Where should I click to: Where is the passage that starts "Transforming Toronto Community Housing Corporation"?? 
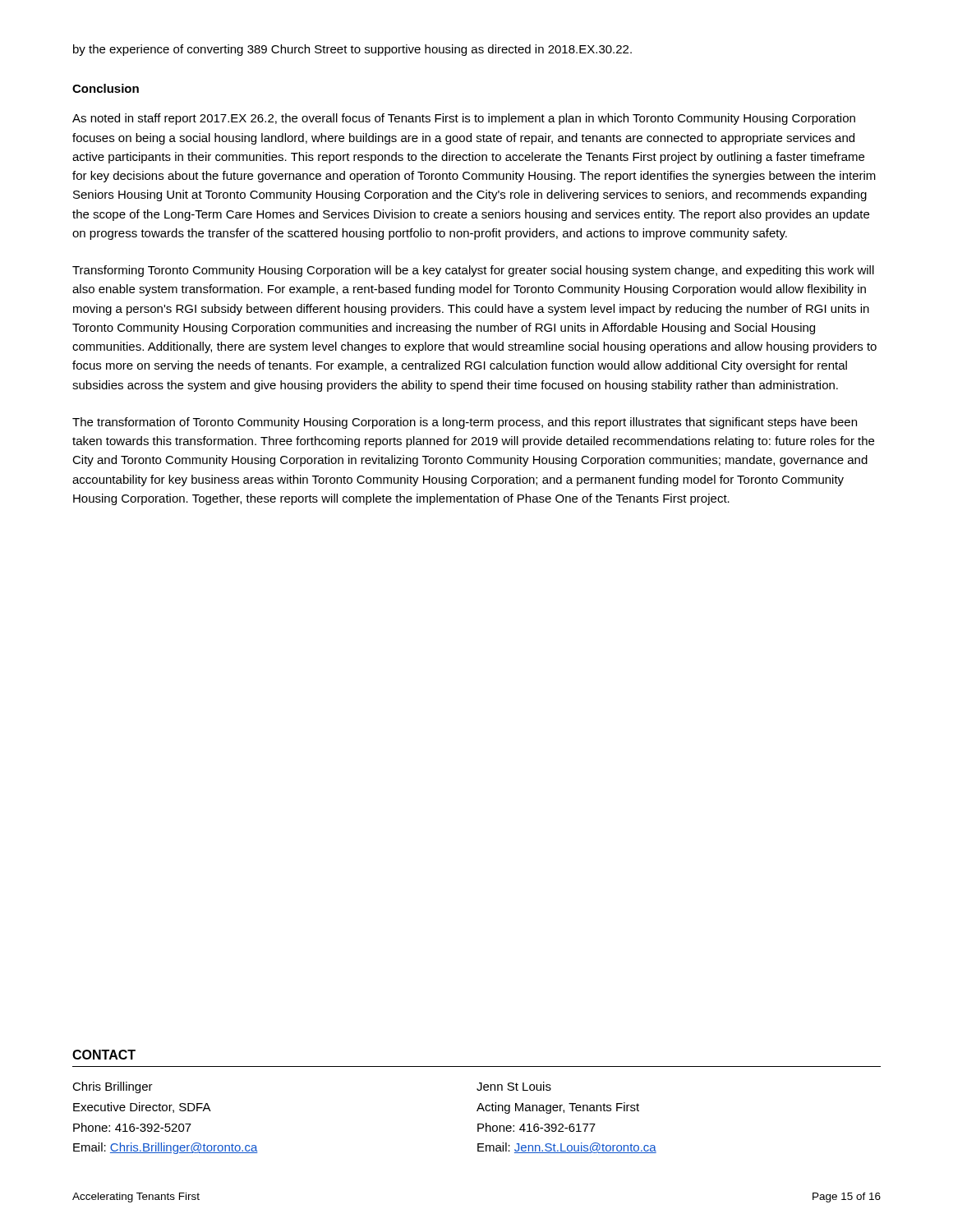click(x=475, y=327)
